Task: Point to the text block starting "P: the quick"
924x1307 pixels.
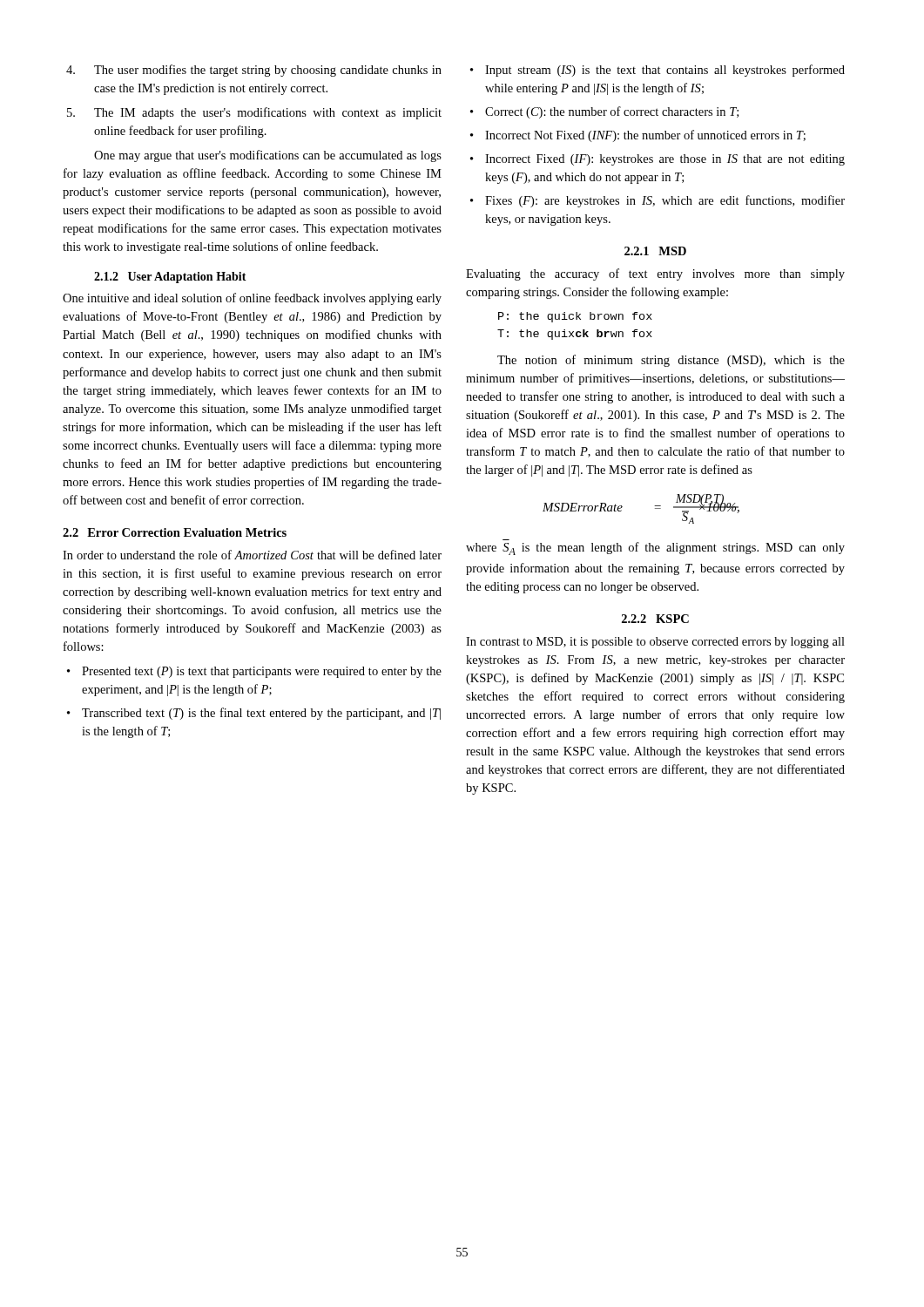Action: point(575,317)
